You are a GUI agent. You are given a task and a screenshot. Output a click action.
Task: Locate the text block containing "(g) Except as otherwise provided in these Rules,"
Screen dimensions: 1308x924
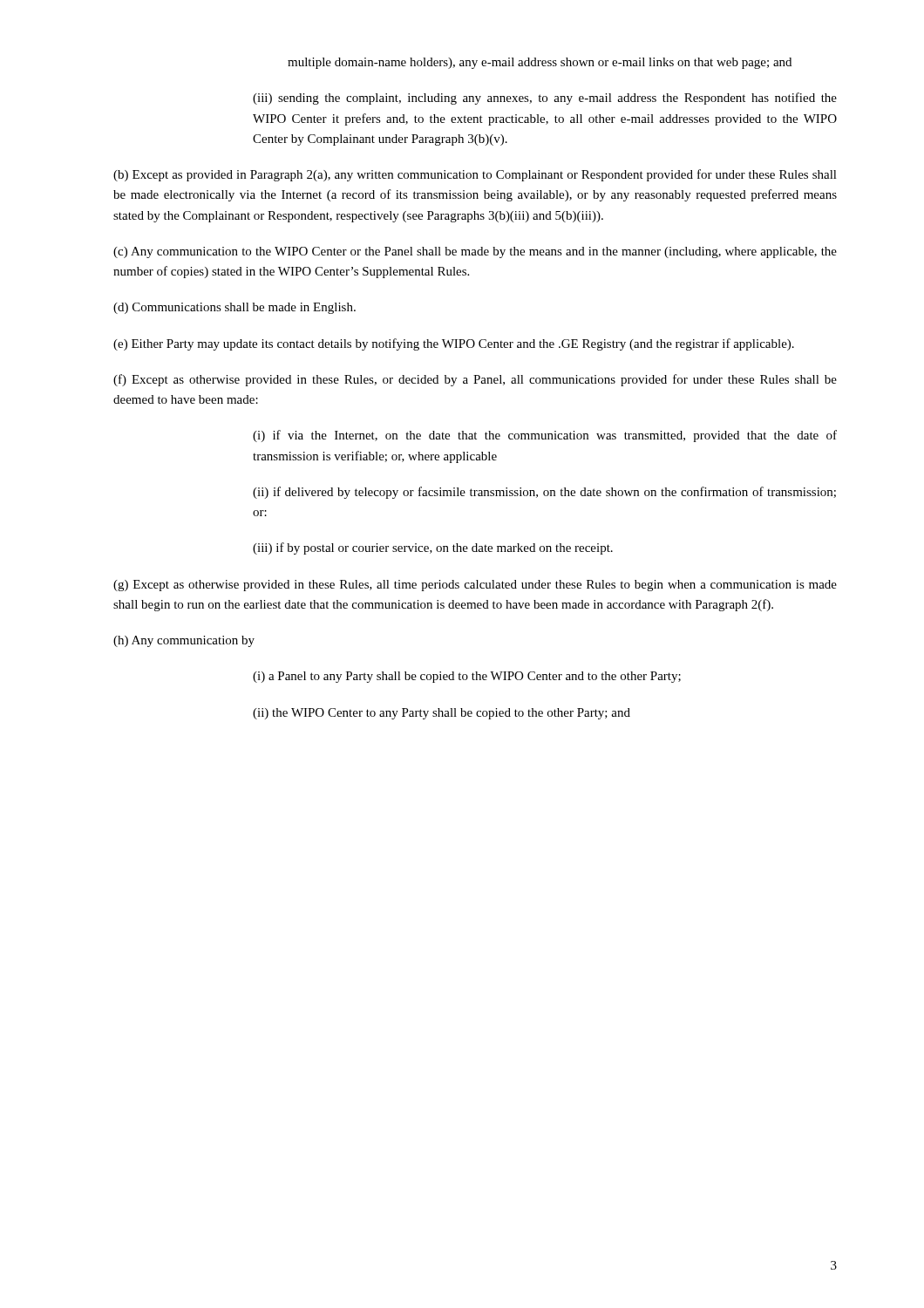pyautogui.click(x=475, y=594)
